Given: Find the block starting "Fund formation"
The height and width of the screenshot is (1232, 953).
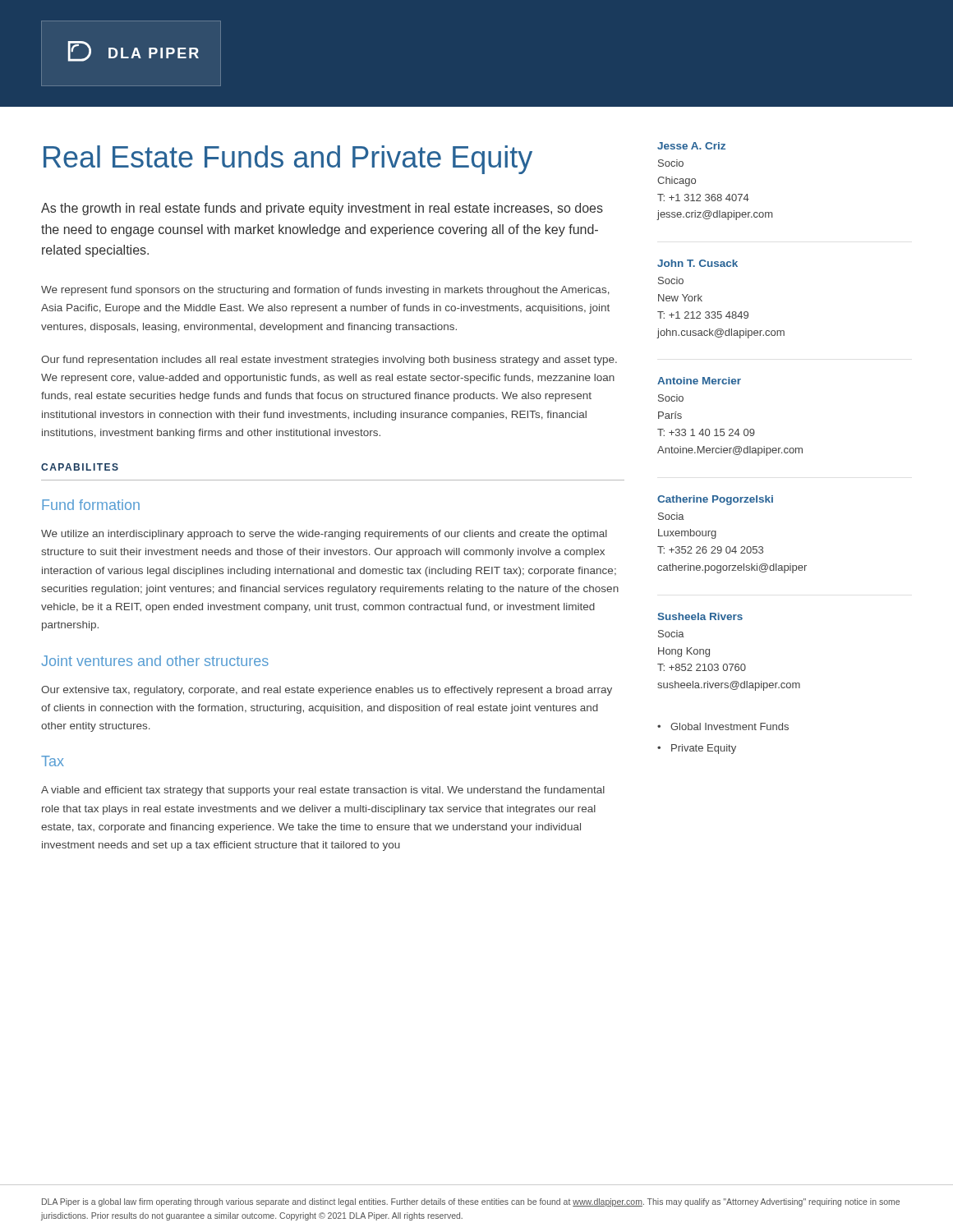Looking at the screenshot, I should coord(91,505).
